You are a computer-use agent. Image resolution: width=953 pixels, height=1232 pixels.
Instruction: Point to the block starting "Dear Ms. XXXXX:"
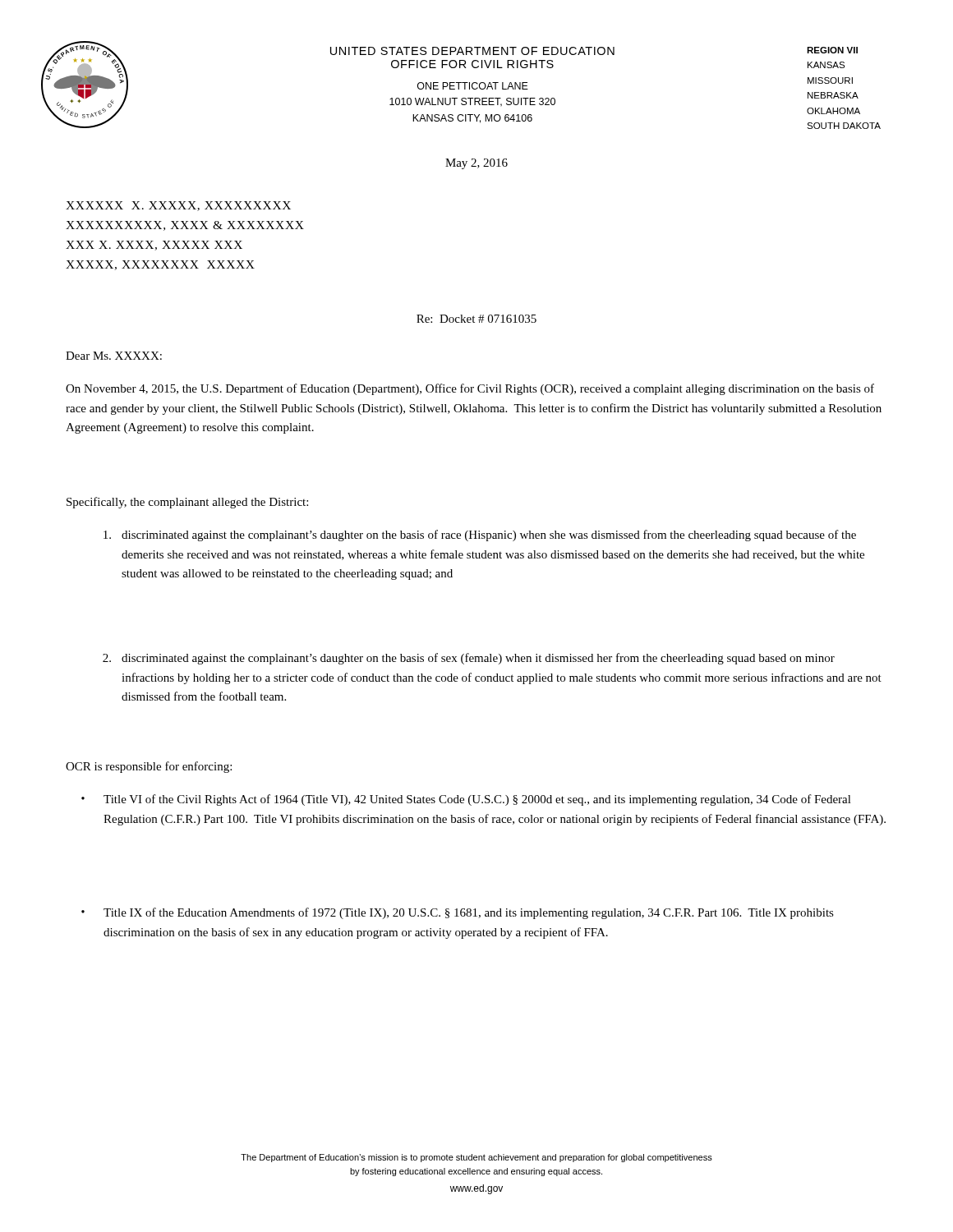(114, 356)
